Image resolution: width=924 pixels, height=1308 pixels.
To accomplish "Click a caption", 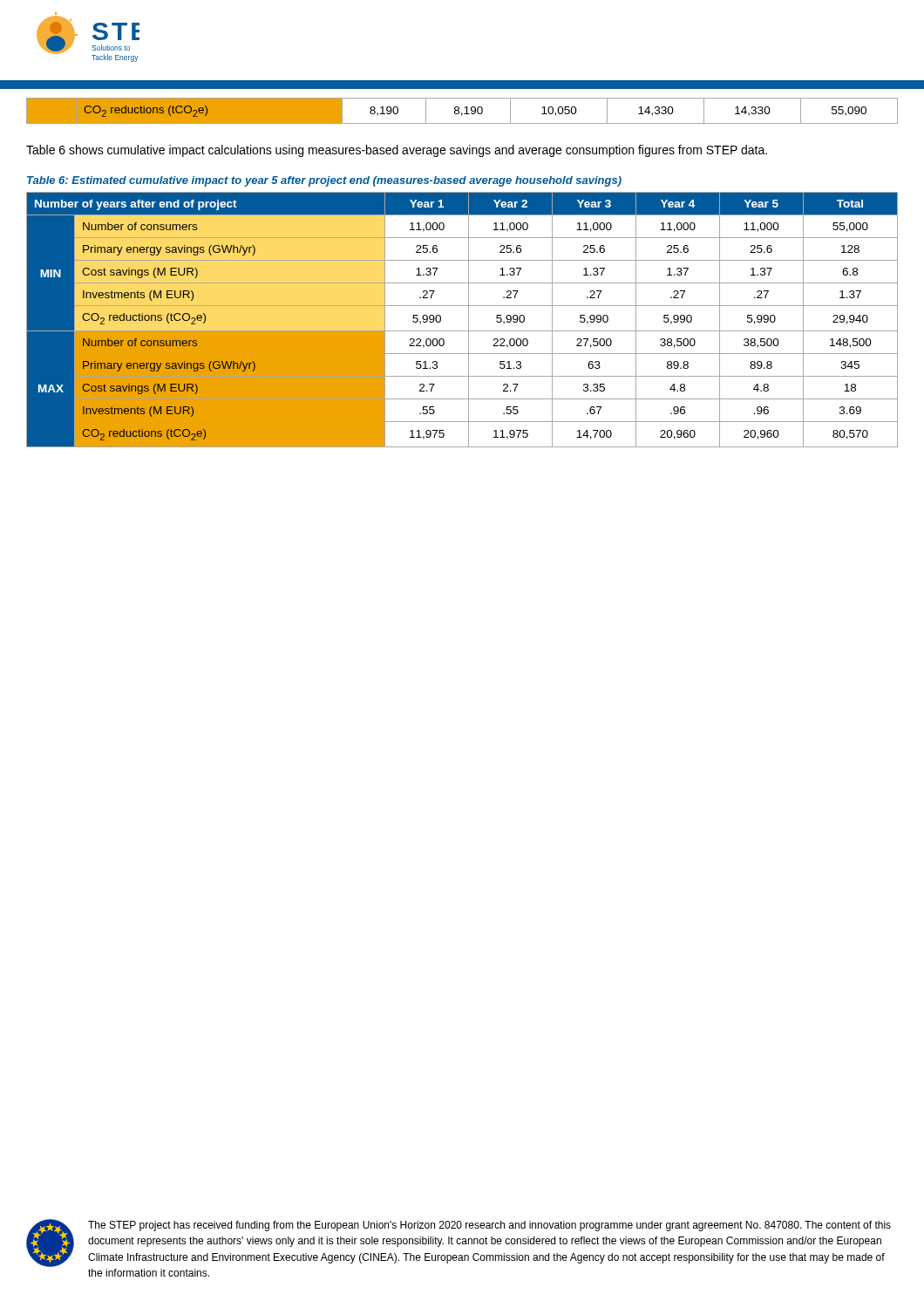I will click(x=324, y=180).
